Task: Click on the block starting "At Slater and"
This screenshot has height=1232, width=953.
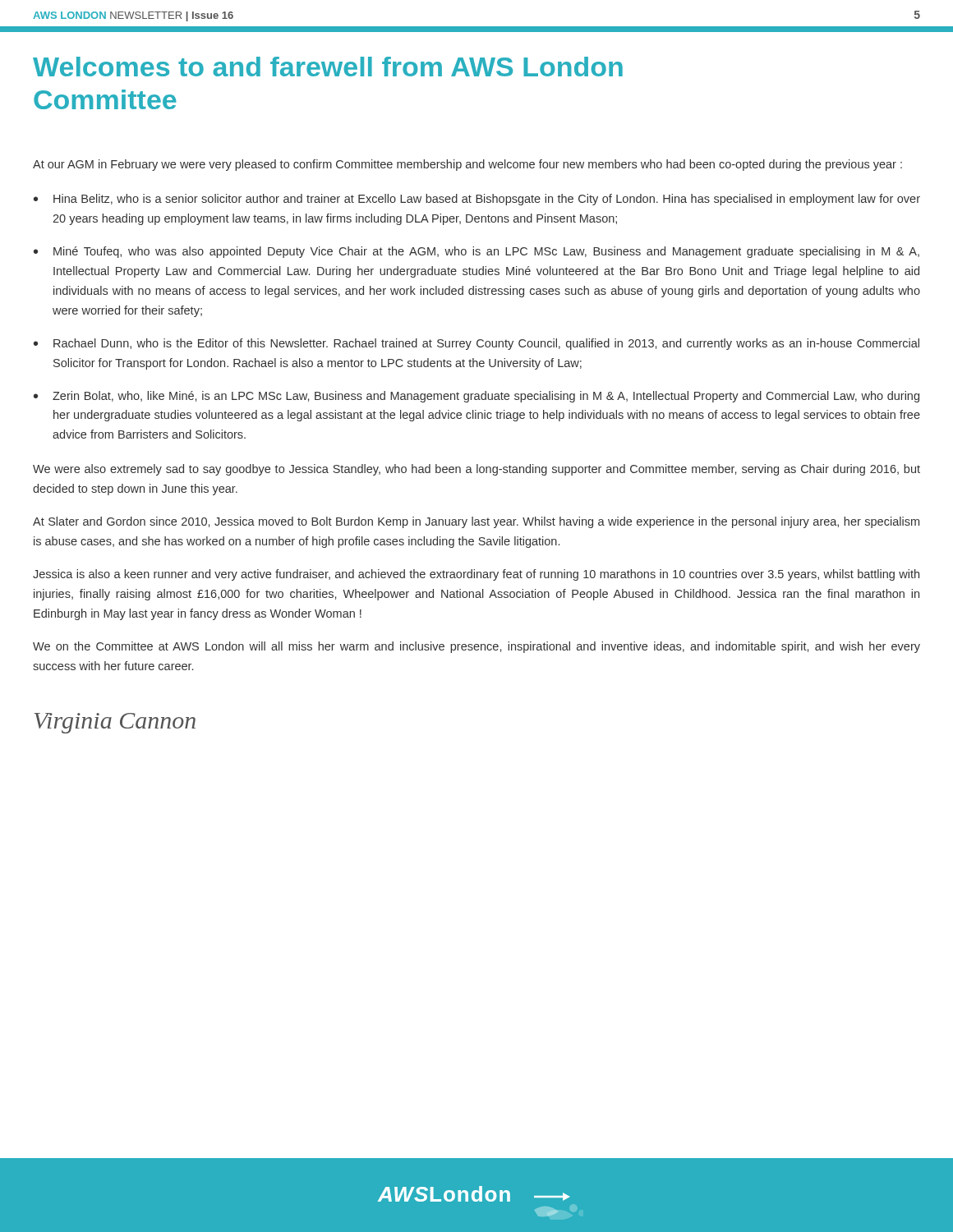Action: point(476,531)
